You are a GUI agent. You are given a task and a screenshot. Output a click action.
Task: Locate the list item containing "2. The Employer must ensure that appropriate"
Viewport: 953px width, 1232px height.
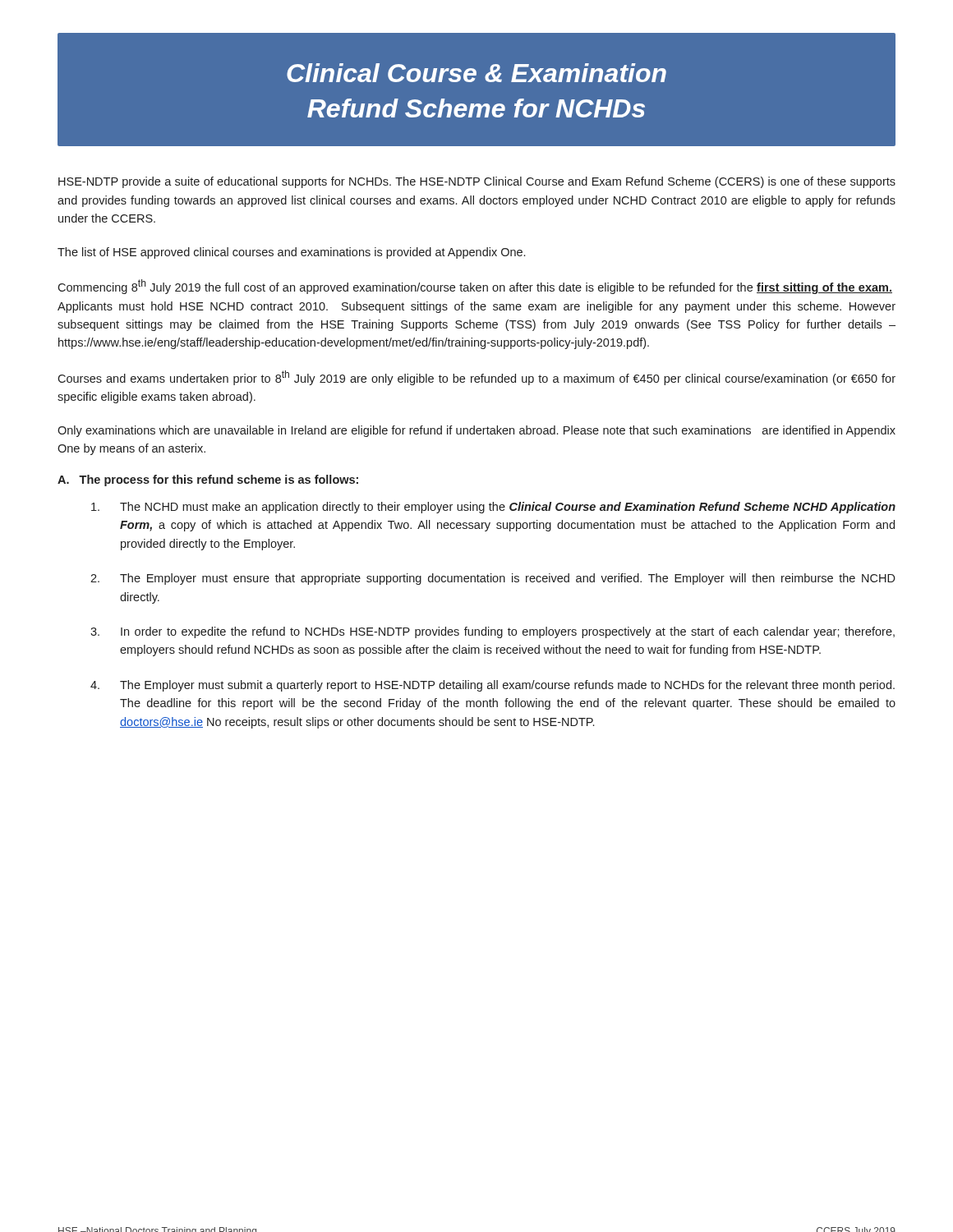493,588
